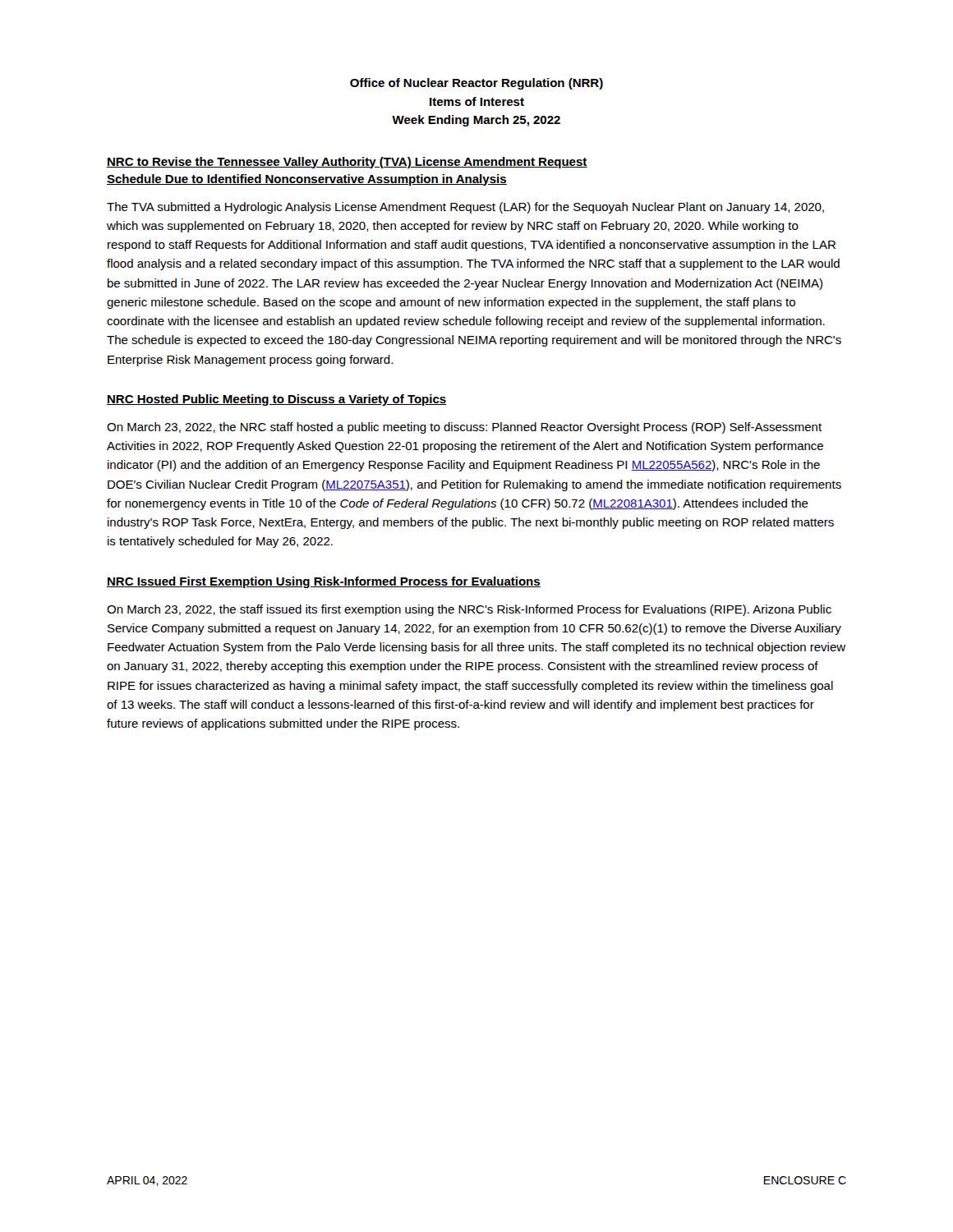Image resolution: width=953 pixels, height=1232 pixels.
Task: Point to the region starting "The TVA submitted a Hydrologic Analysis"
Action: tap(476, 283)
